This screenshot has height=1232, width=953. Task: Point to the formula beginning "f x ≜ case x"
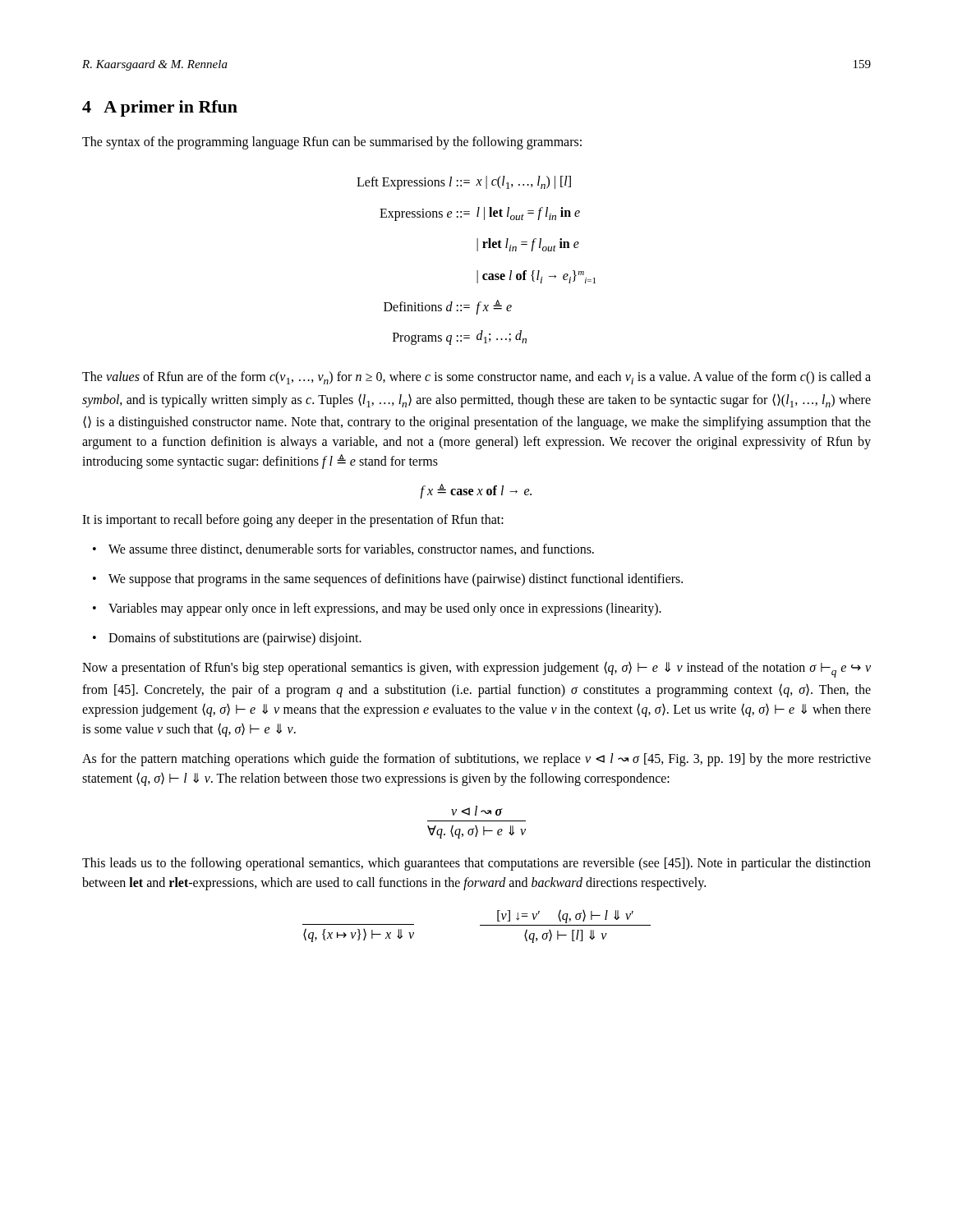476,491
